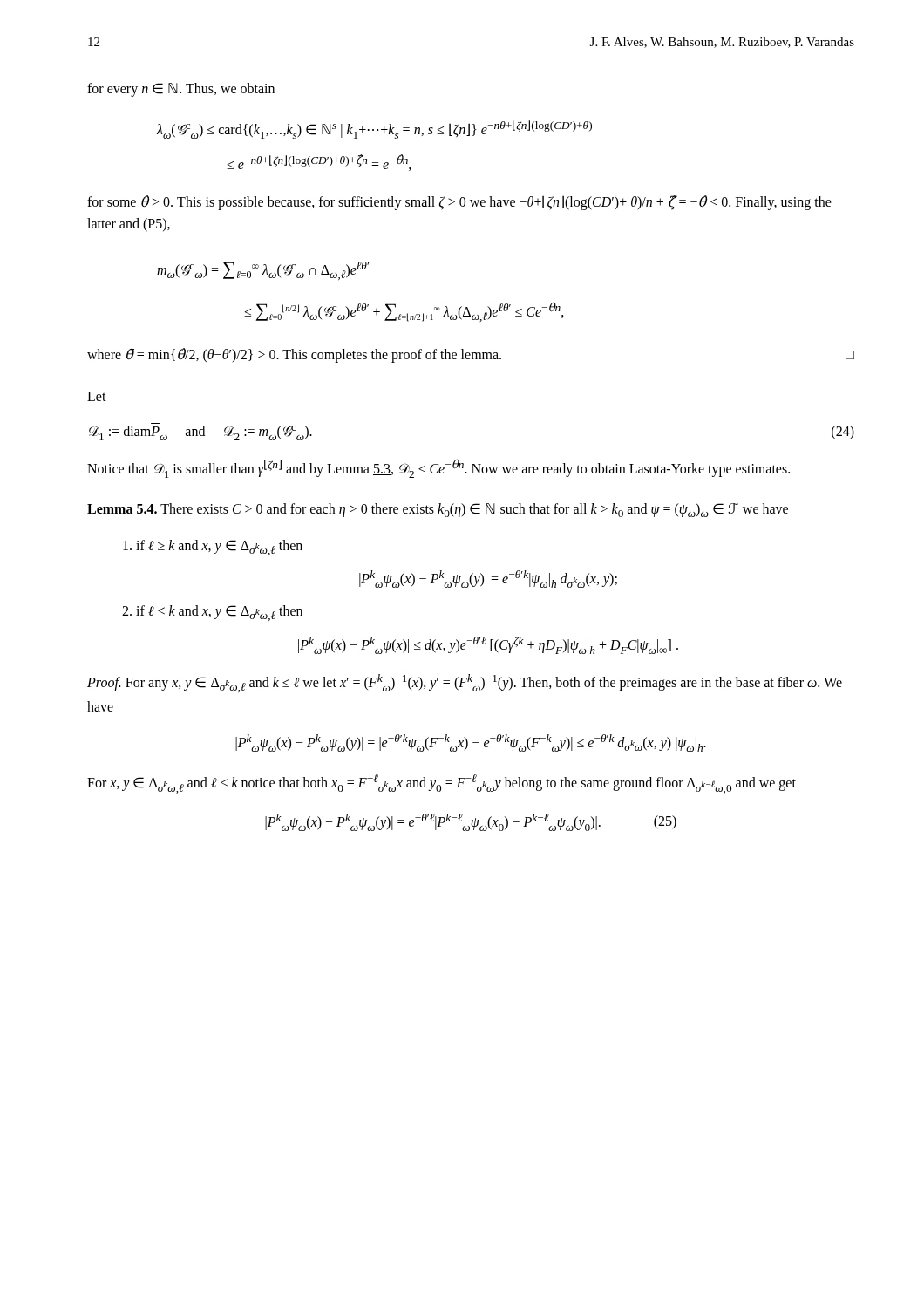Navigate to the block starting "𝒟1 := diamPω and 𝒟2 := mω(𝒢cω). (24)"
The width and height of the screenshot is (924, 1308).
pos(145,433)
